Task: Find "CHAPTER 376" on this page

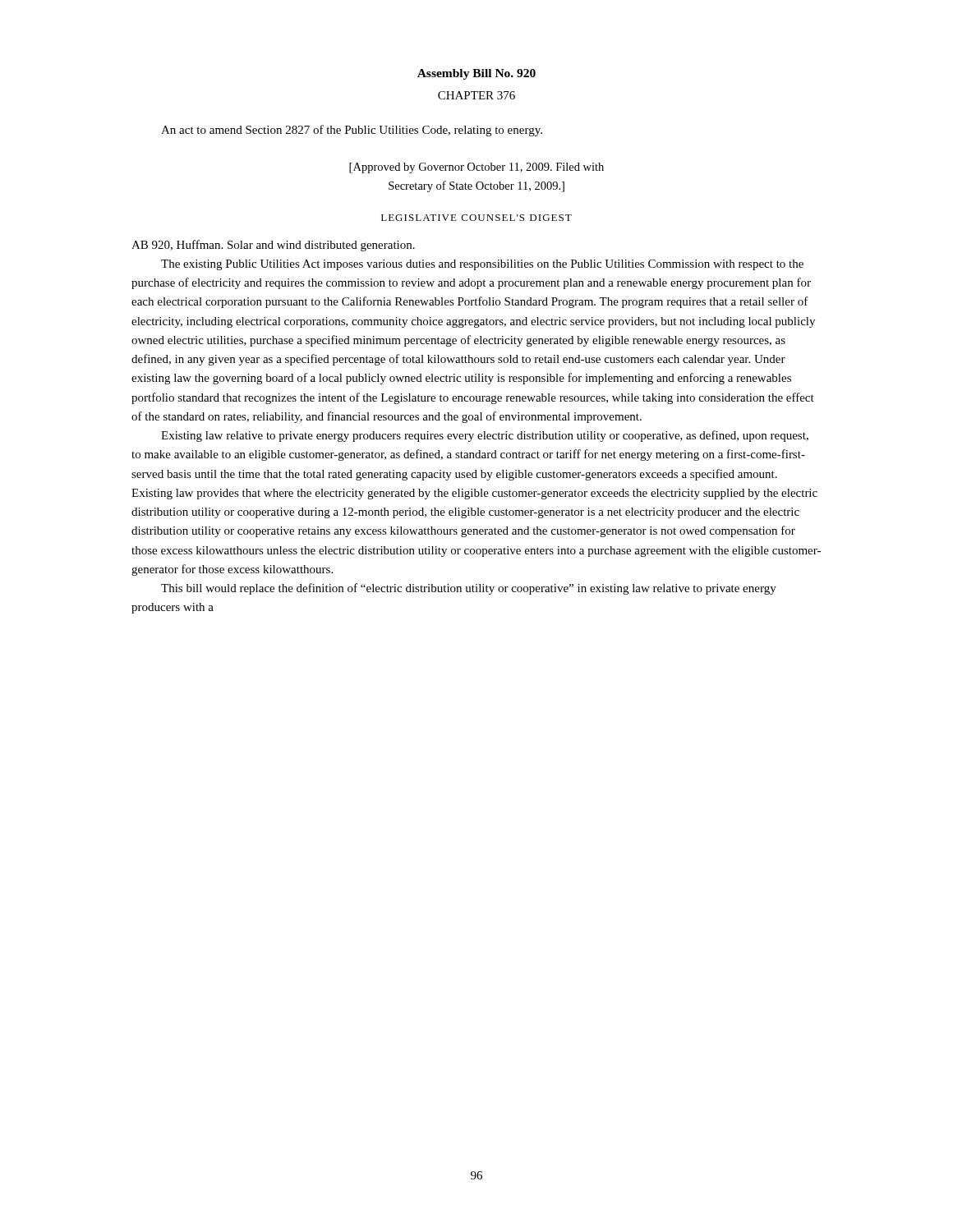Action: (476, 95)
